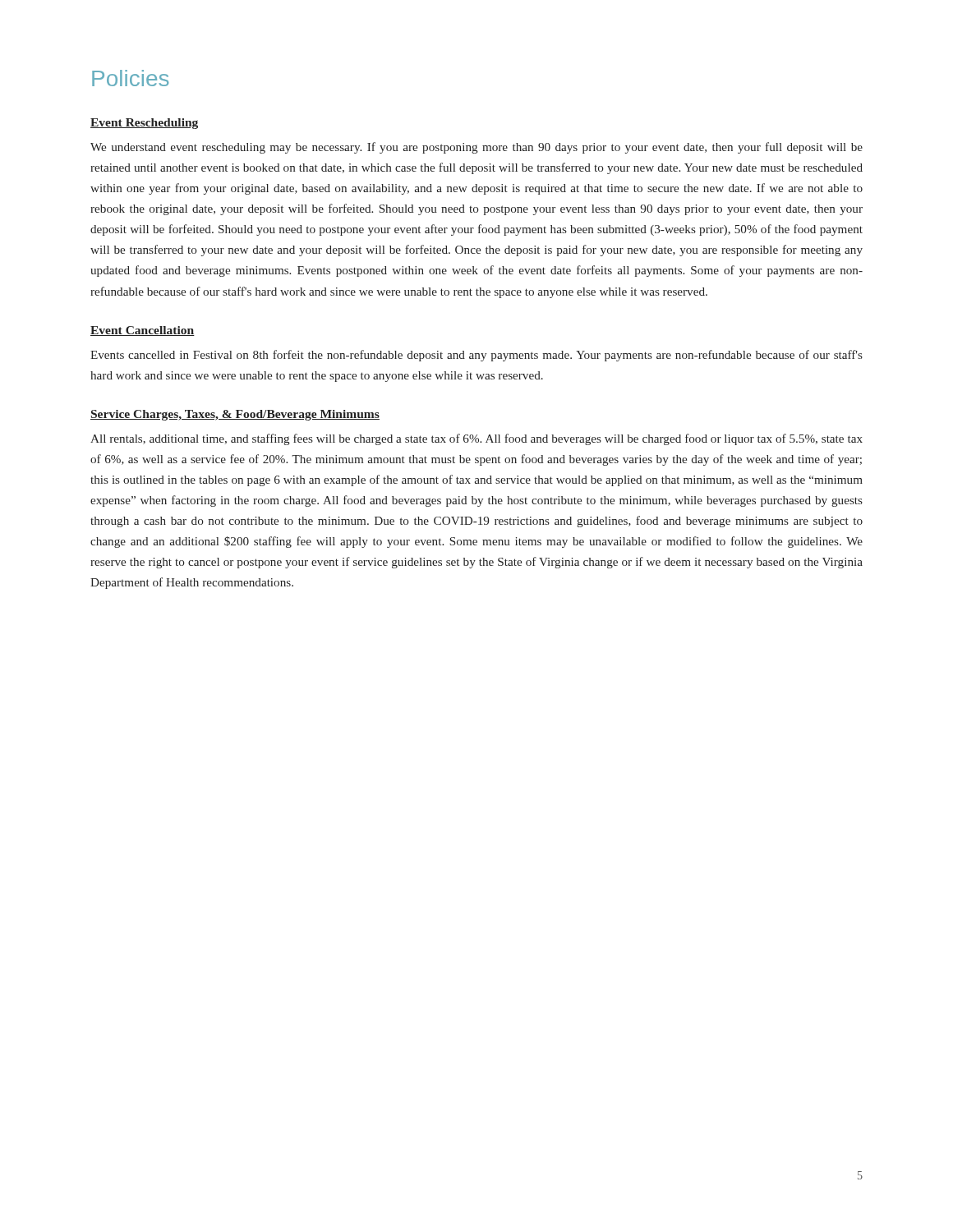Screen dimensions: 1232x953
Task: Click on the text block with the text "Events cancelled in Festival"
Action: (476, 364)
